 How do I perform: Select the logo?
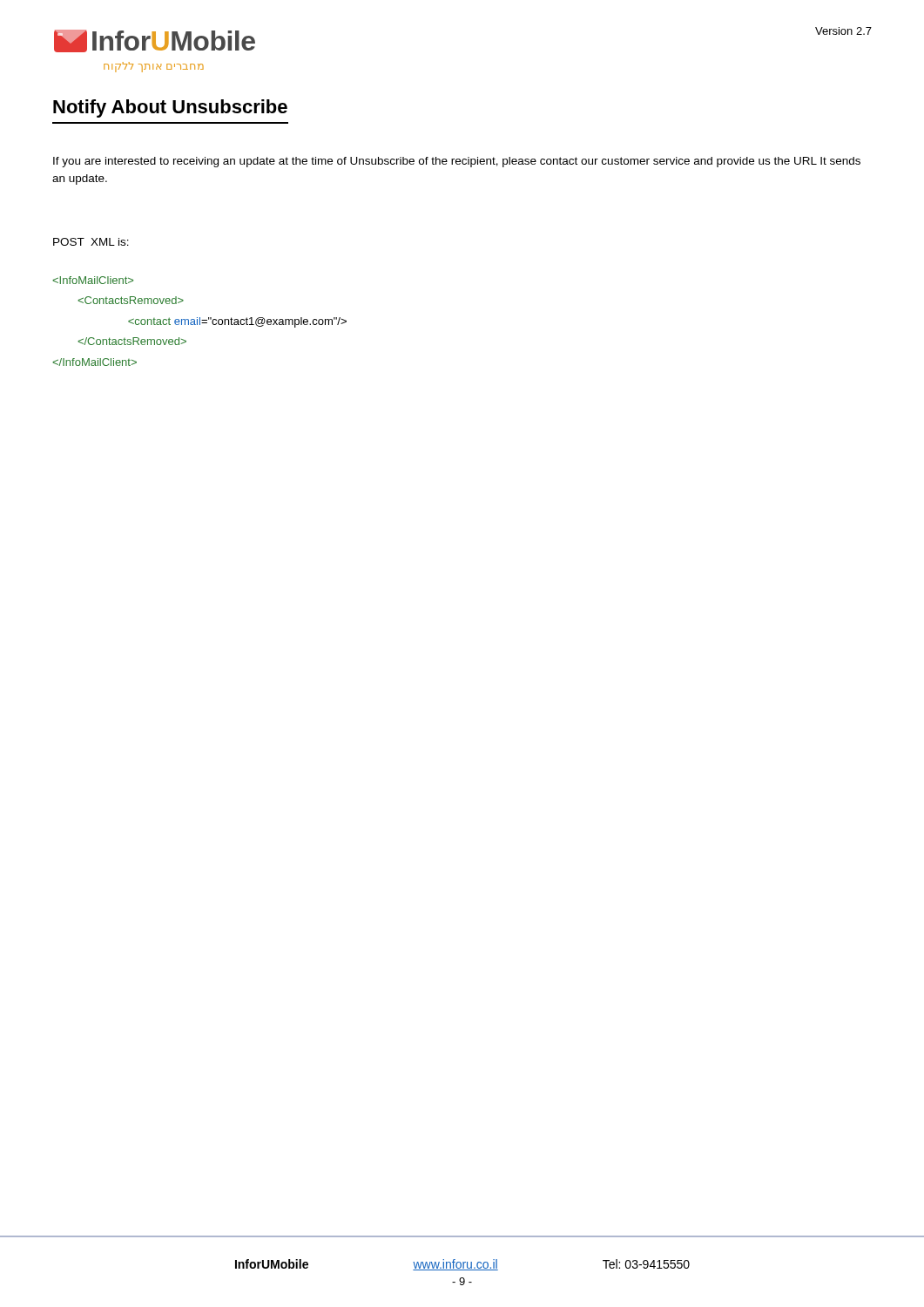154,48
